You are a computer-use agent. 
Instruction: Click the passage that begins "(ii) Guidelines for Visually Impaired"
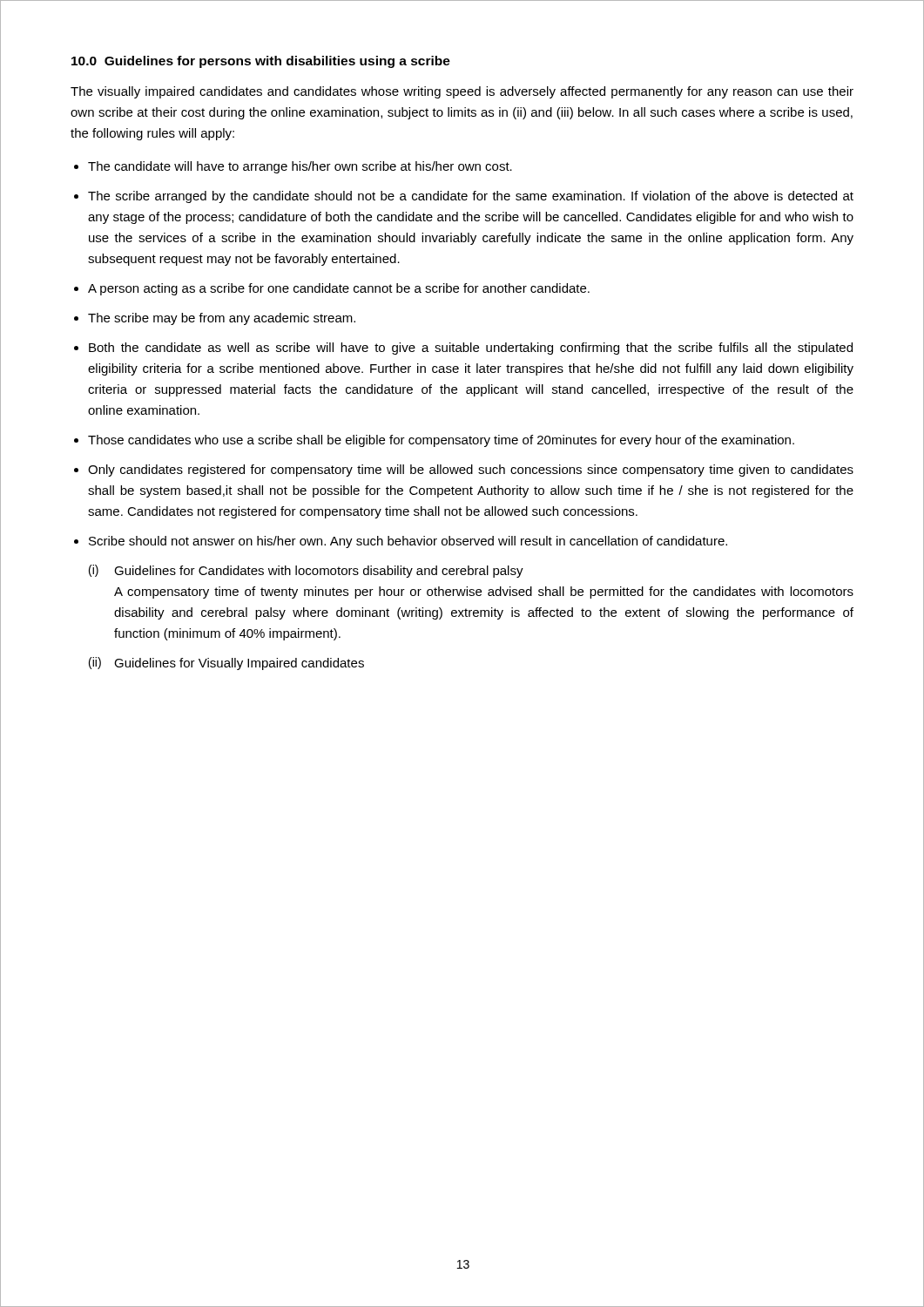coord(226,663)
